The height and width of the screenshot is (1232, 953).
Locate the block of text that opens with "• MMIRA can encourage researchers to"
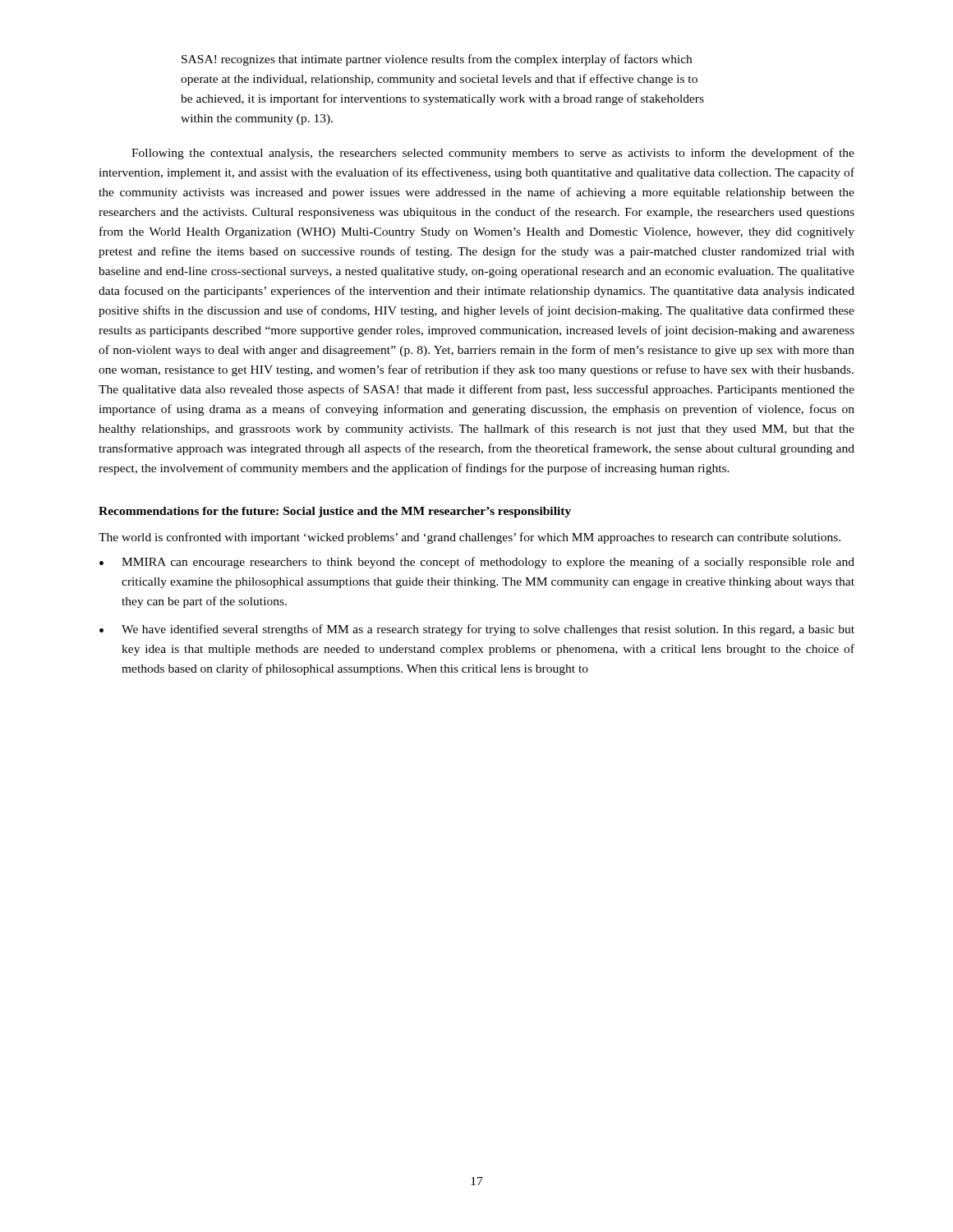click(476, 582)
